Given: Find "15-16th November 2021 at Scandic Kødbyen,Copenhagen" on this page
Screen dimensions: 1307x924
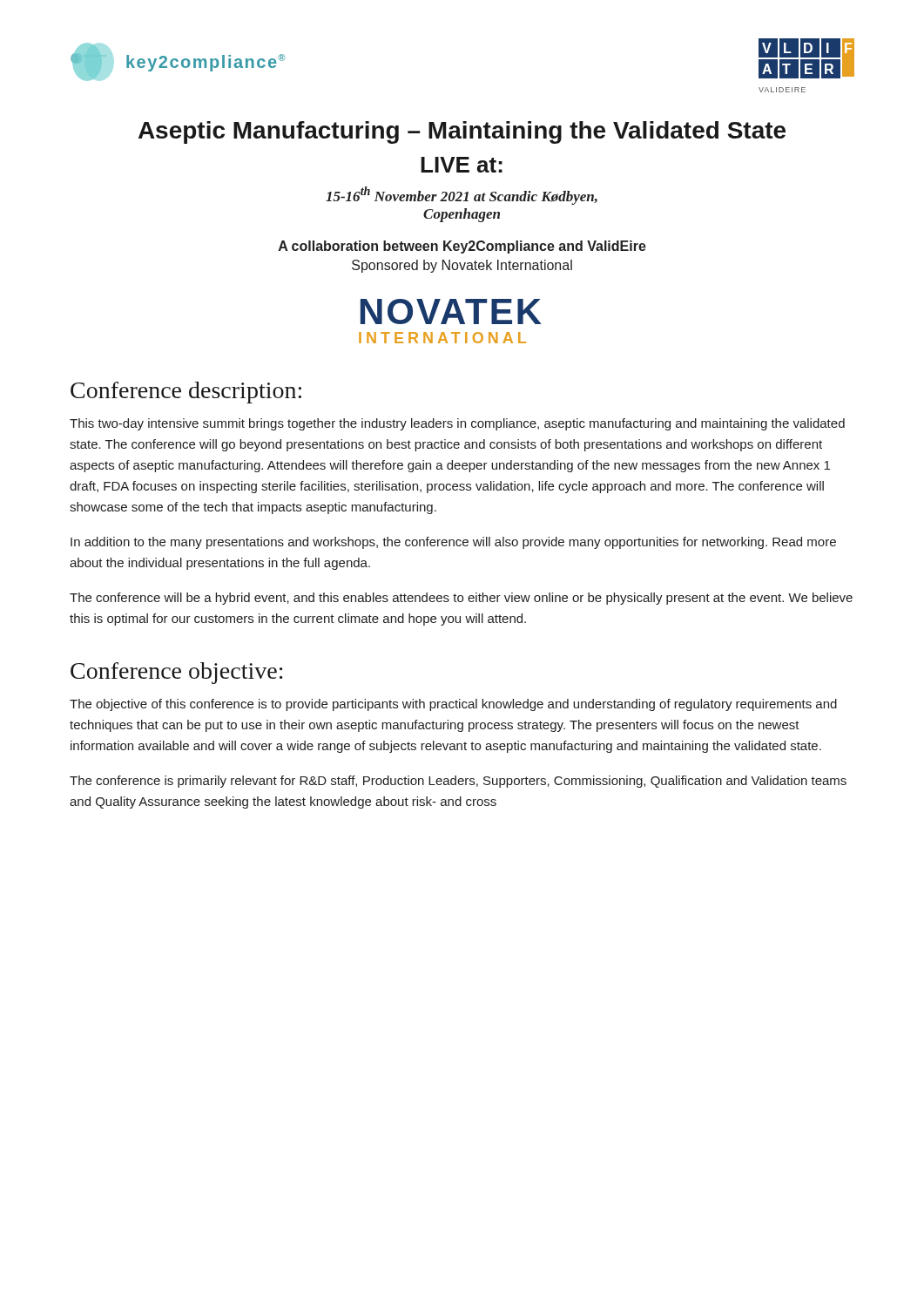Looking at the screenshot, I should pos(462,203).
